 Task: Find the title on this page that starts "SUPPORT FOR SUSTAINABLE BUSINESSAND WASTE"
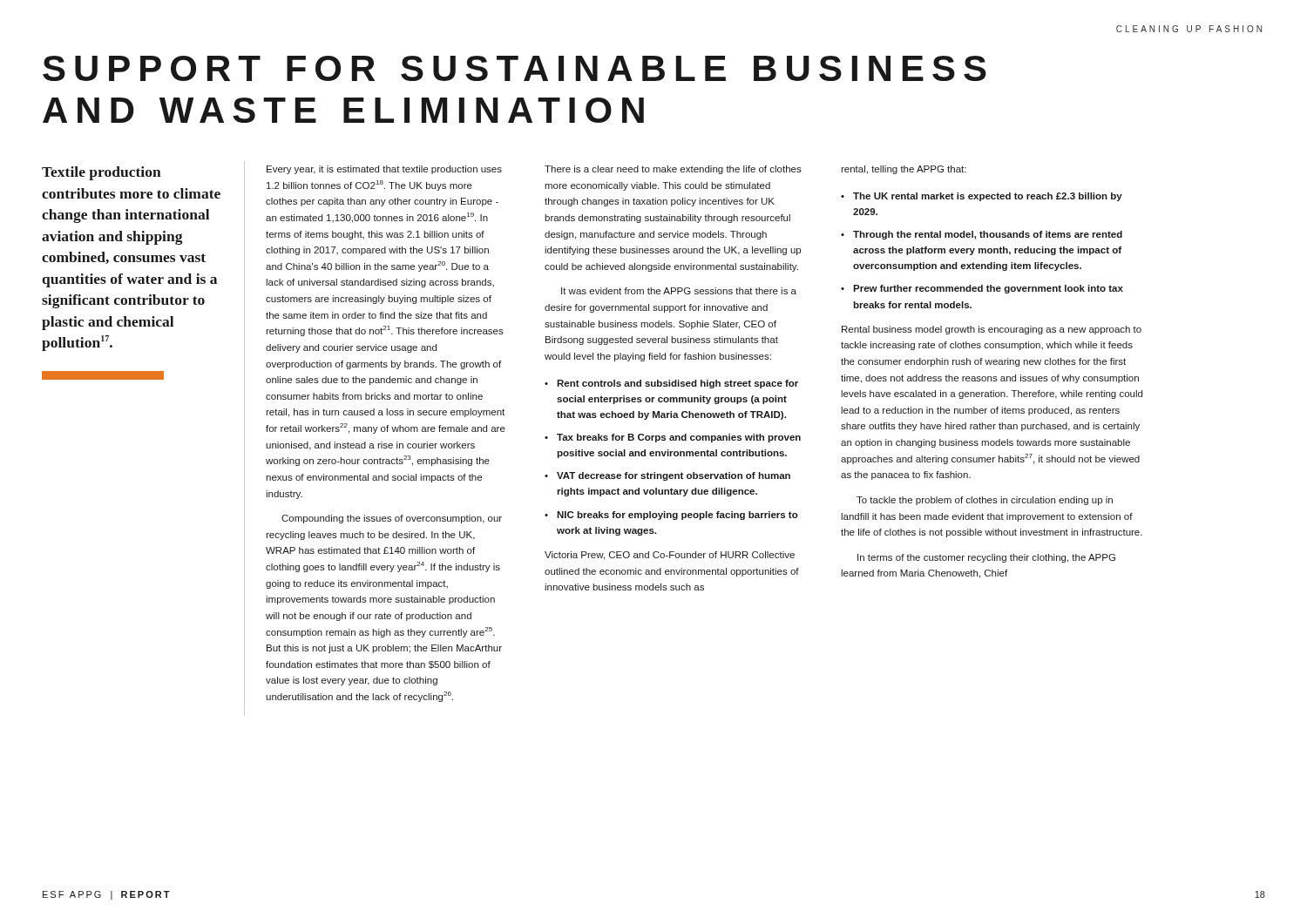[654, 90]
